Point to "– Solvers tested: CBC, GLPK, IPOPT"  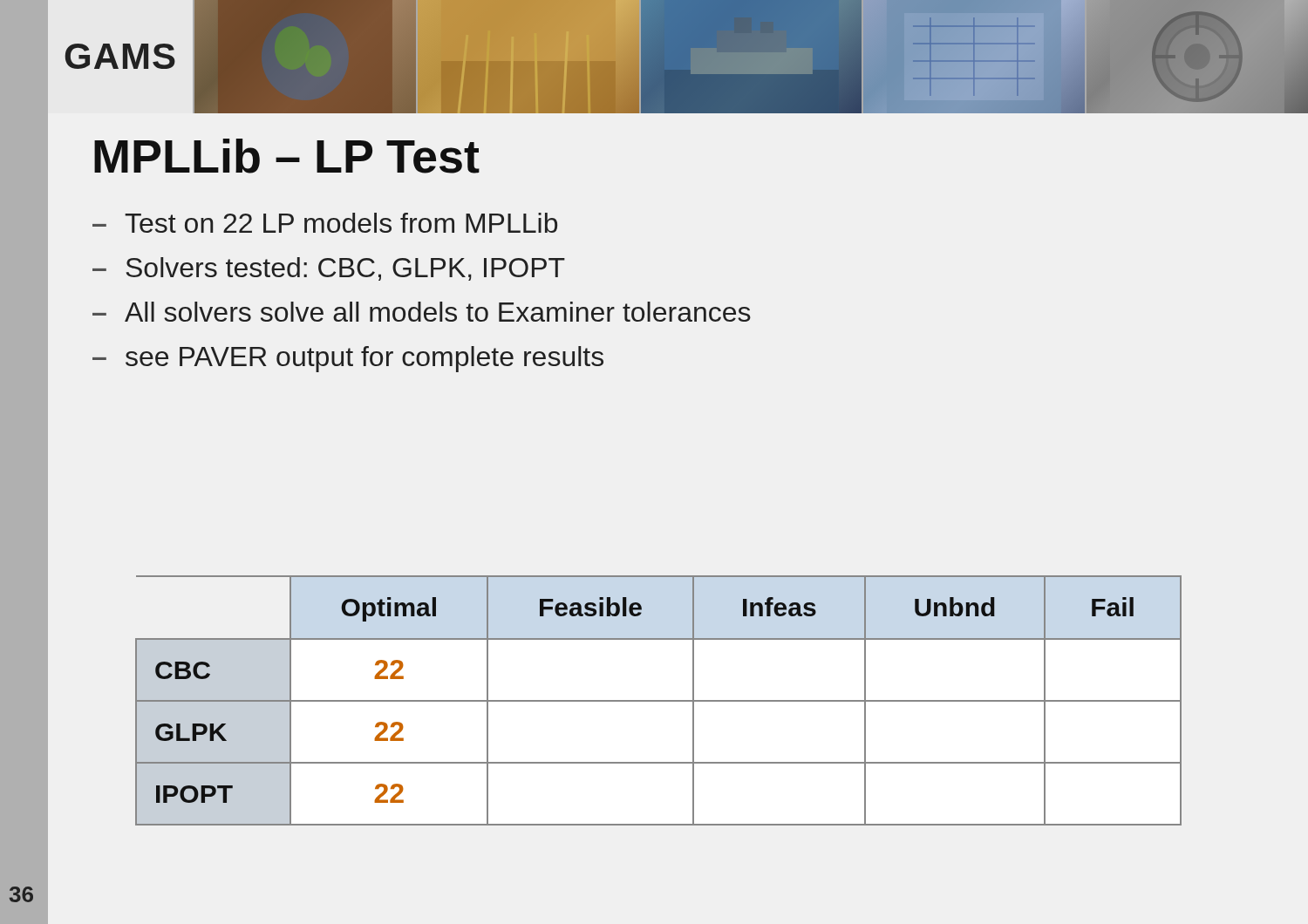tap(328, 268)
